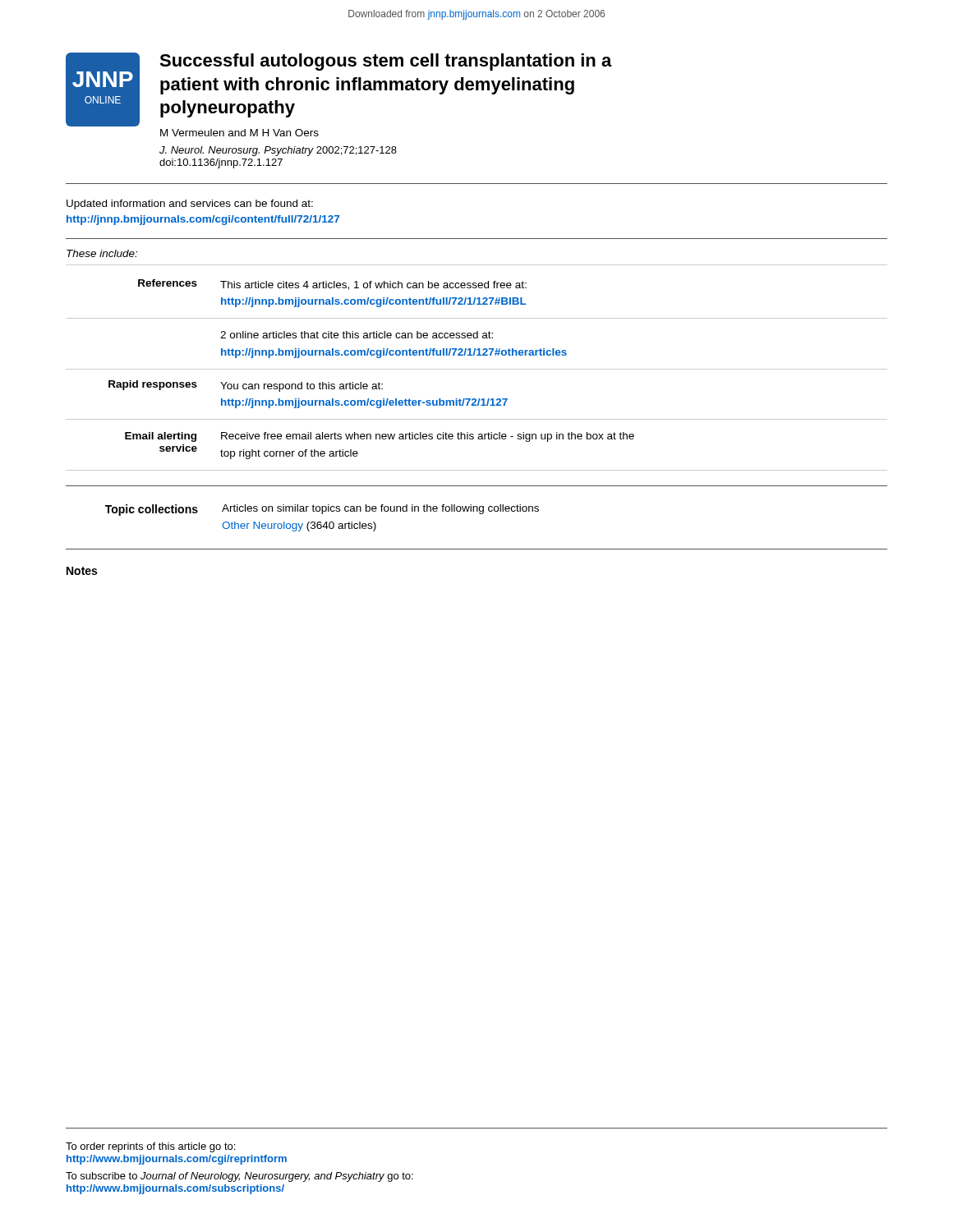Click on the text block that says "To subscribe to"
This screenshot has height=1232, width=953.
(240, 1182)
